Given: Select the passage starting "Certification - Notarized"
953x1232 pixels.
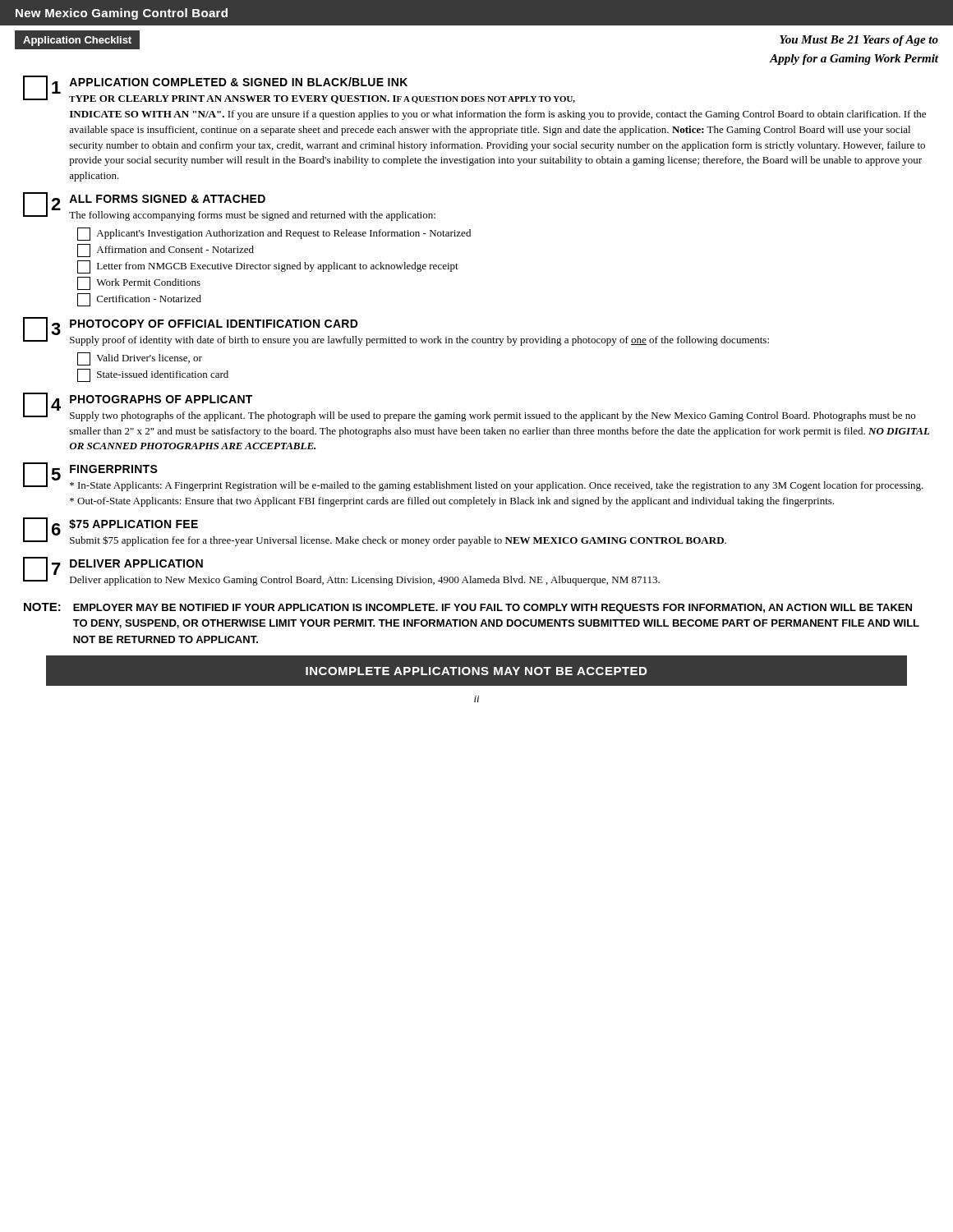Looking at the screenshot, I should 139,299.
